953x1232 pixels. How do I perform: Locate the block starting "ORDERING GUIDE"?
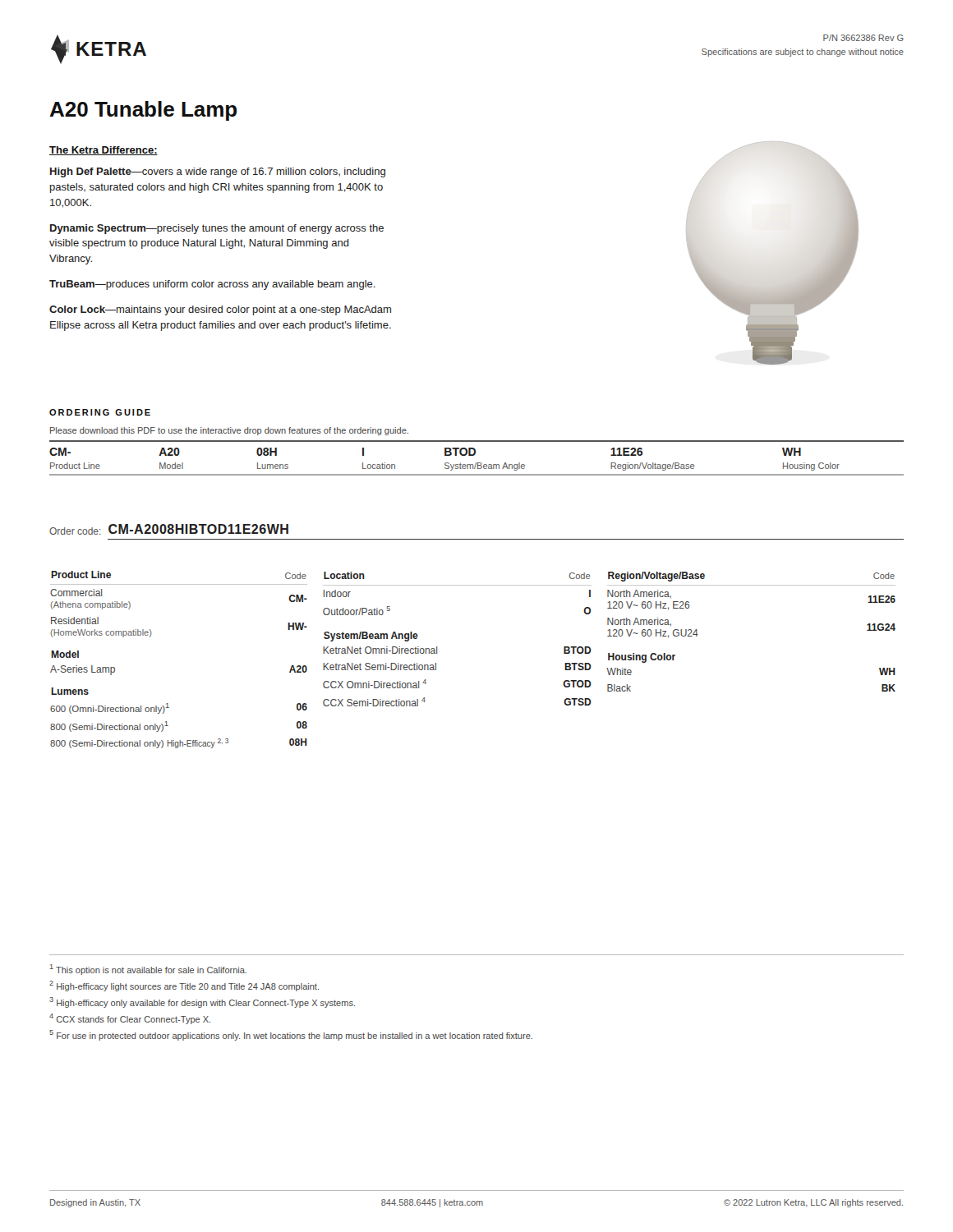click(x=101, y=412)
